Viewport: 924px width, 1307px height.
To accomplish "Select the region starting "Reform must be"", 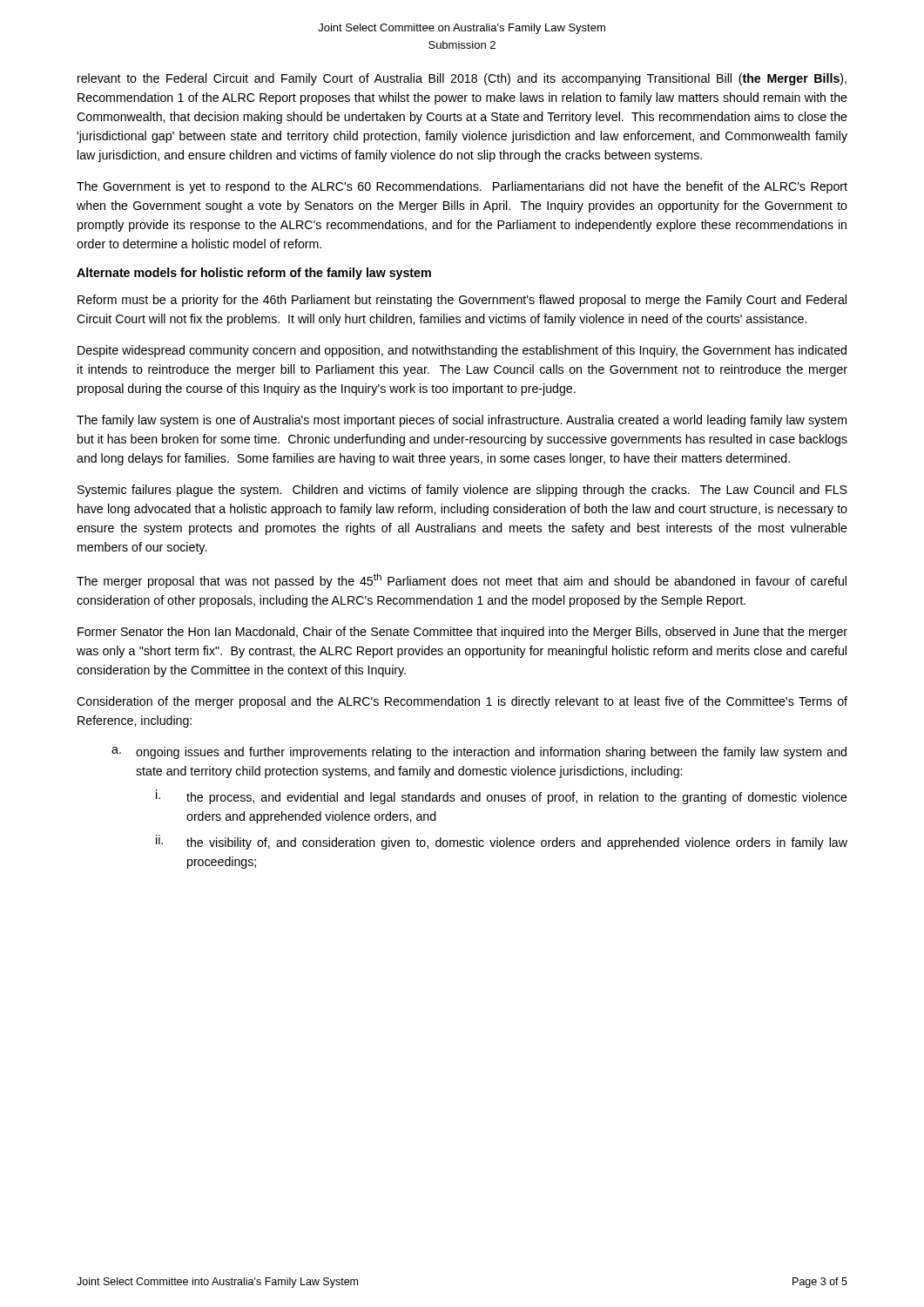I will (x=462, y=309).
